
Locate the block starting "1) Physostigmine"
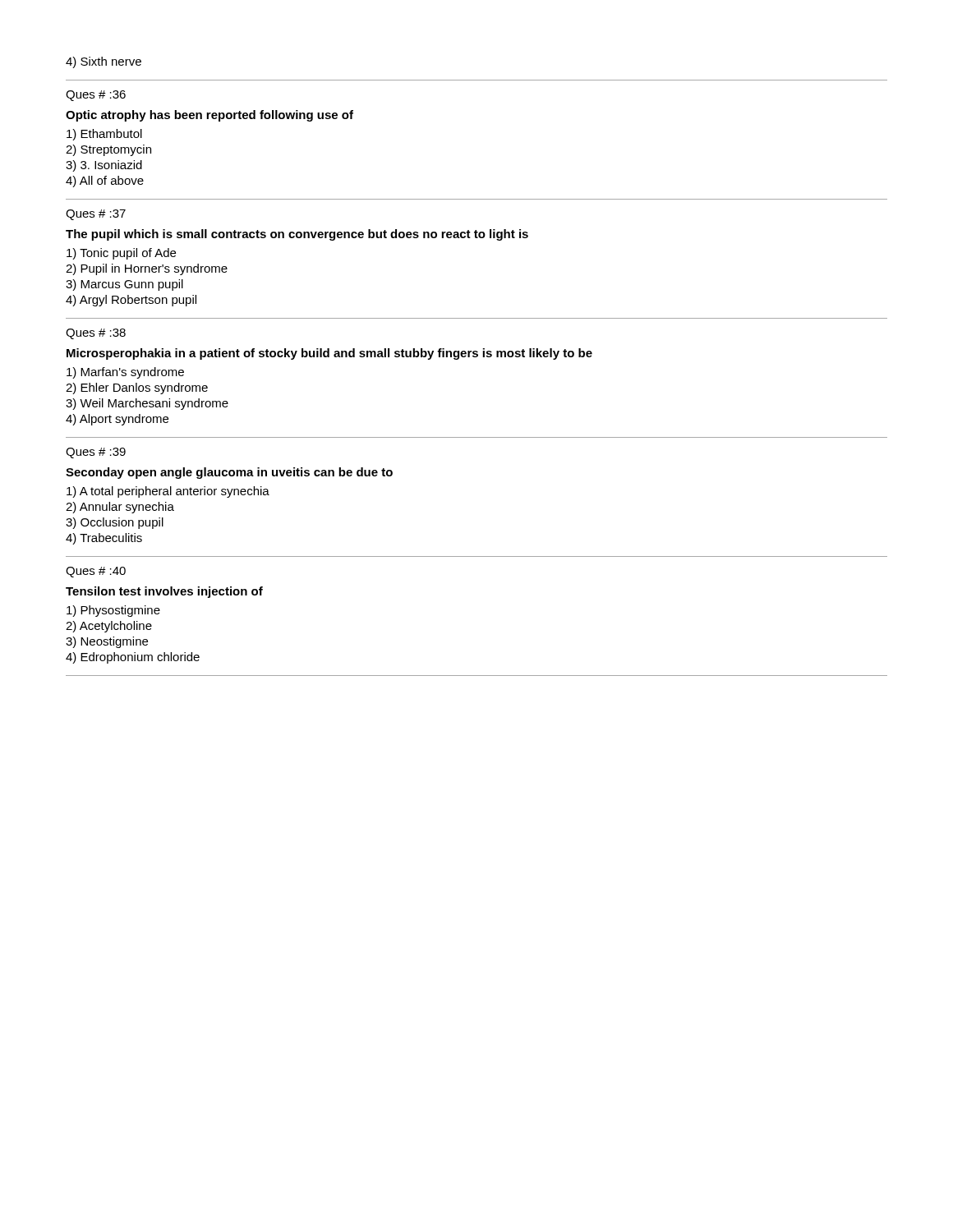113,610
